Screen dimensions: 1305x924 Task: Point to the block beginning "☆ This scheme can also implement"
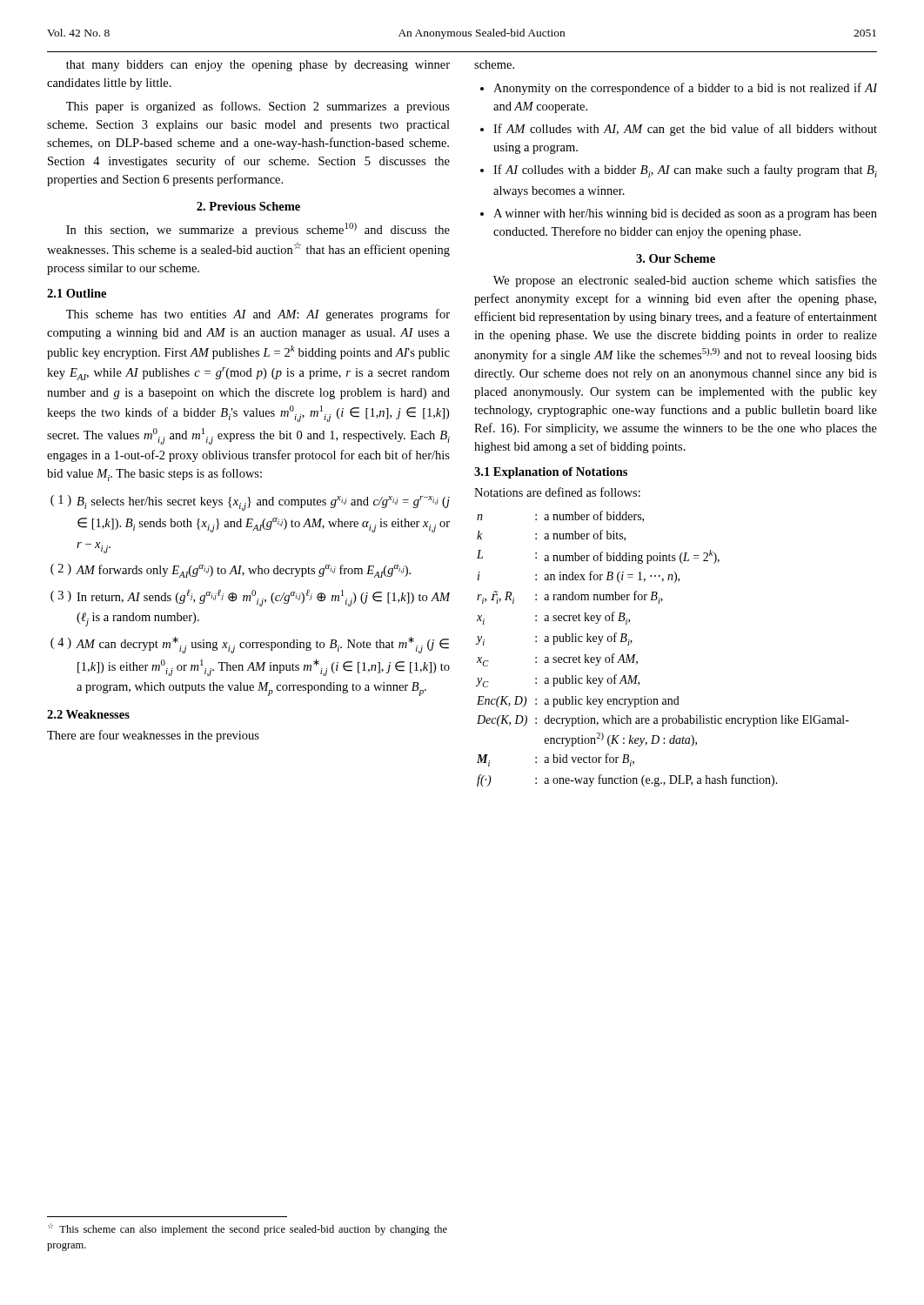pyautogui.click(x=247, y=1237)
